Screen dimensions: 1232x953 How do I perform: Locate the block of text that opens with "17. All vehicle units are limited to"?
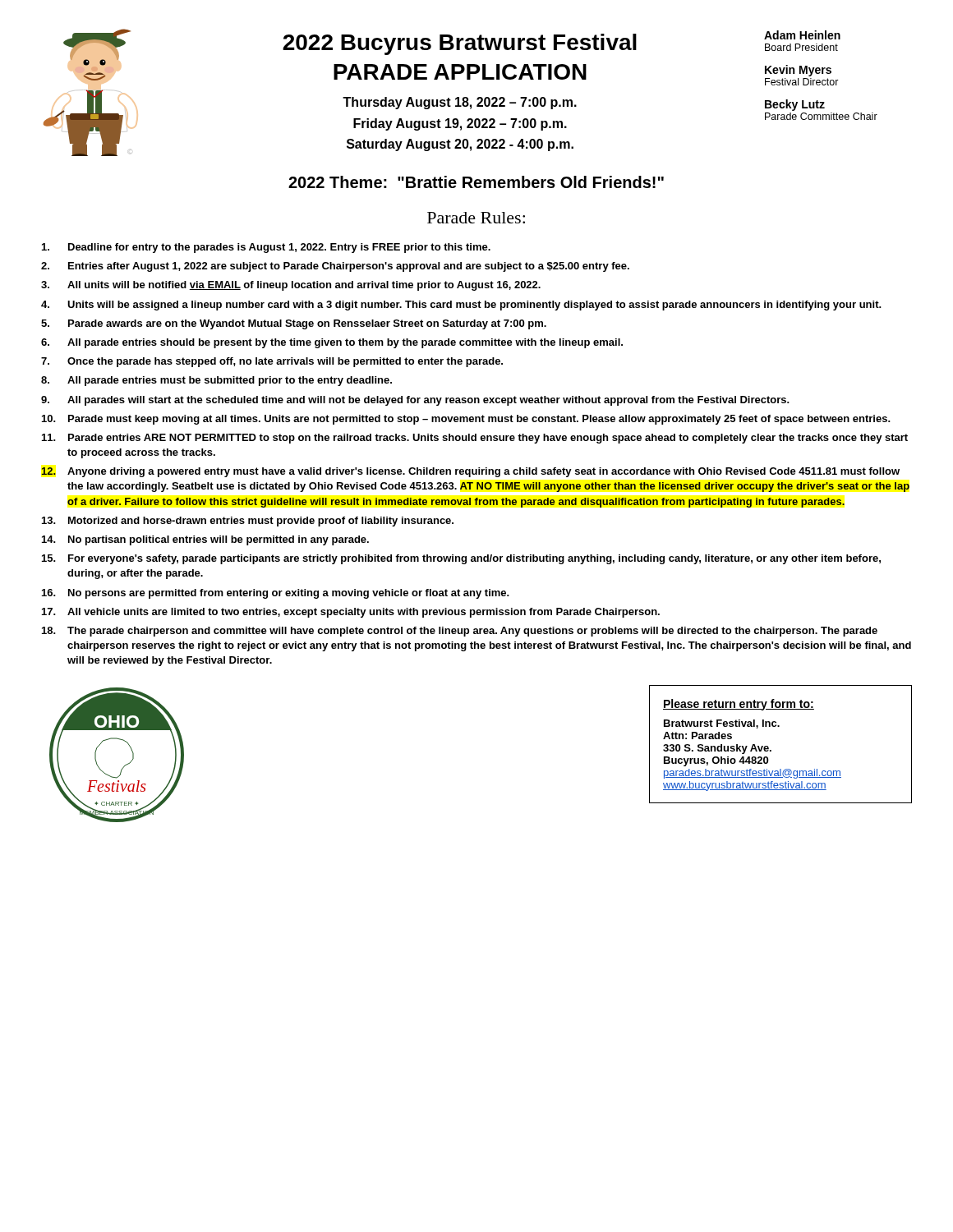pos(476,612)
